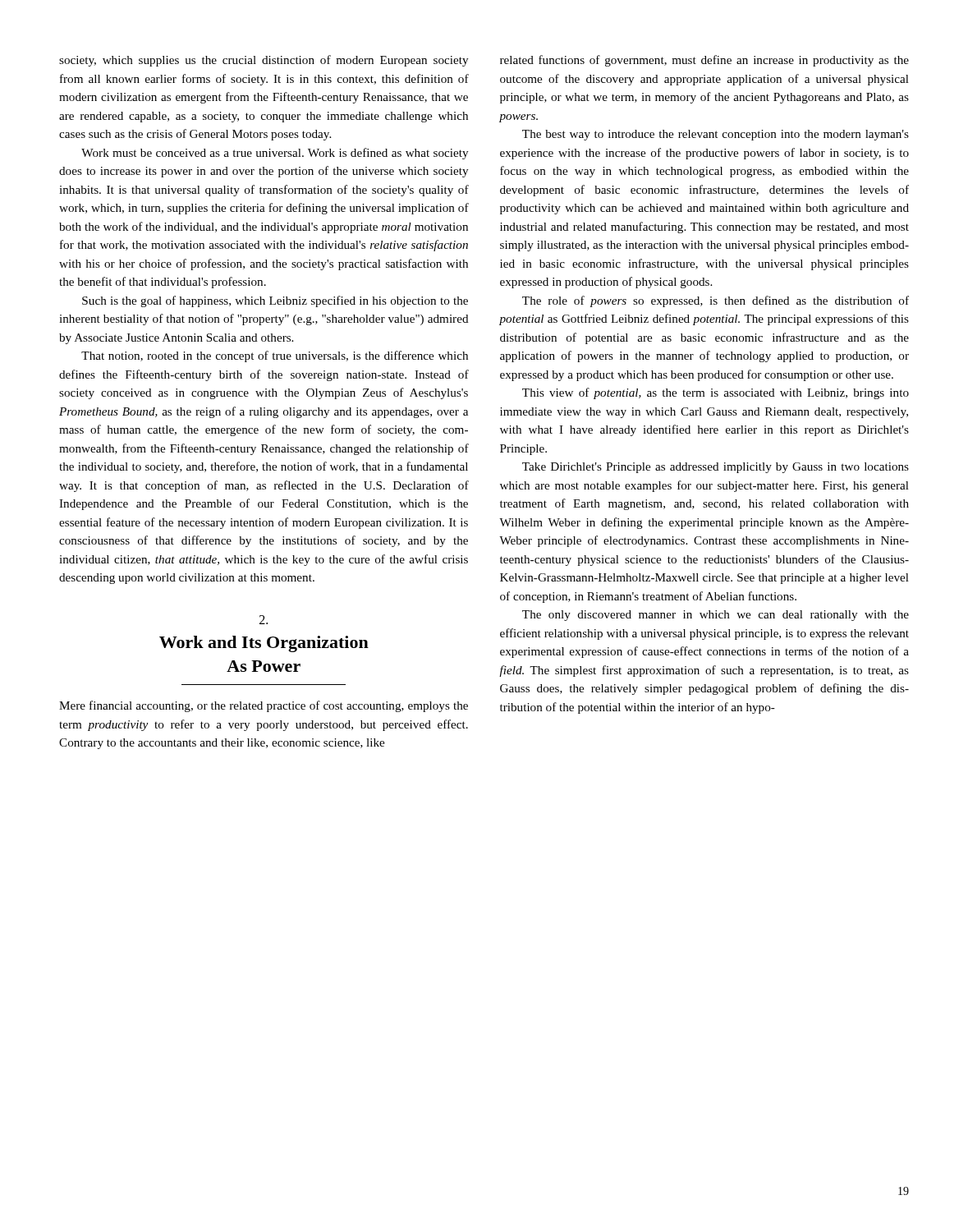Select the passage starting "2. Work and"
968x1232 pixels.
(264, 648)
